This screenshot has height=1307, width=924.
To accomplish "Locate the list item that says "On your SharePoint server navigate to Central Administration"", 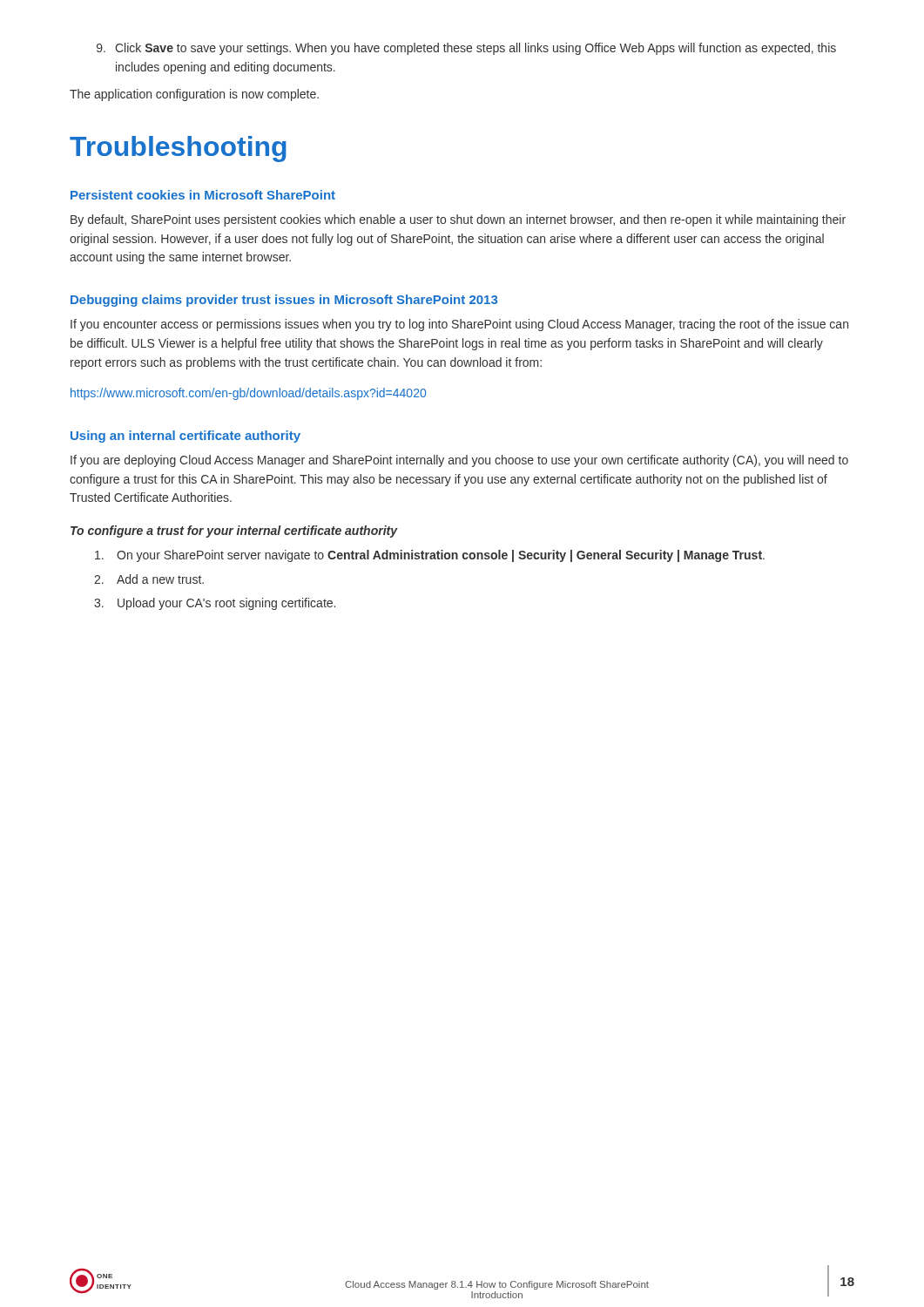I will click(474, 556).
